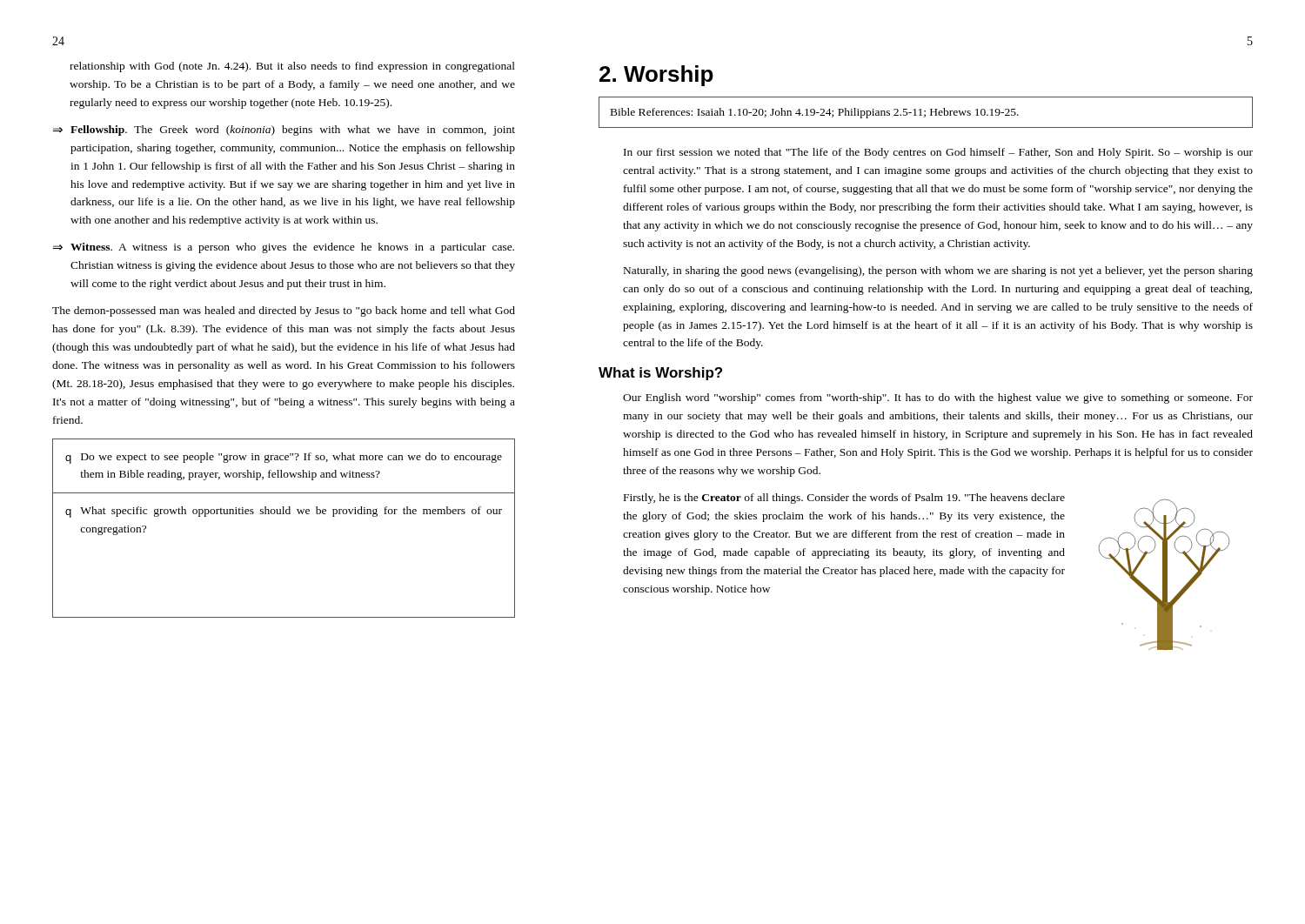Navigate to the text starting "Firstly, he is the"
The width and height of the screenshot is (1305, 924).
tap(844, 543)
